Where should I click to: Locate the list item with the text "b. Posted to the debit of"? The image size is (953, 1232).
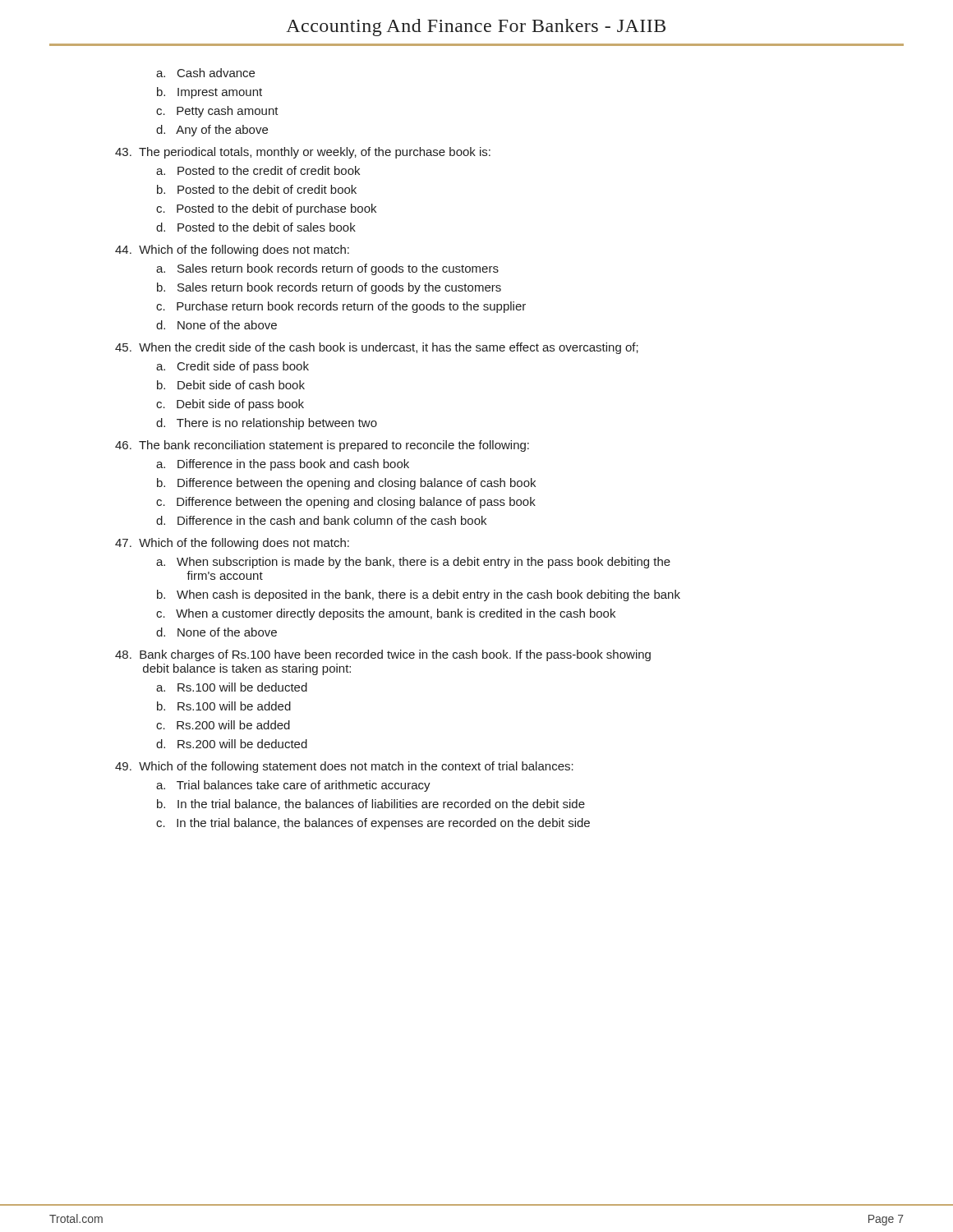pyautogui.click(x=256, y=189)
